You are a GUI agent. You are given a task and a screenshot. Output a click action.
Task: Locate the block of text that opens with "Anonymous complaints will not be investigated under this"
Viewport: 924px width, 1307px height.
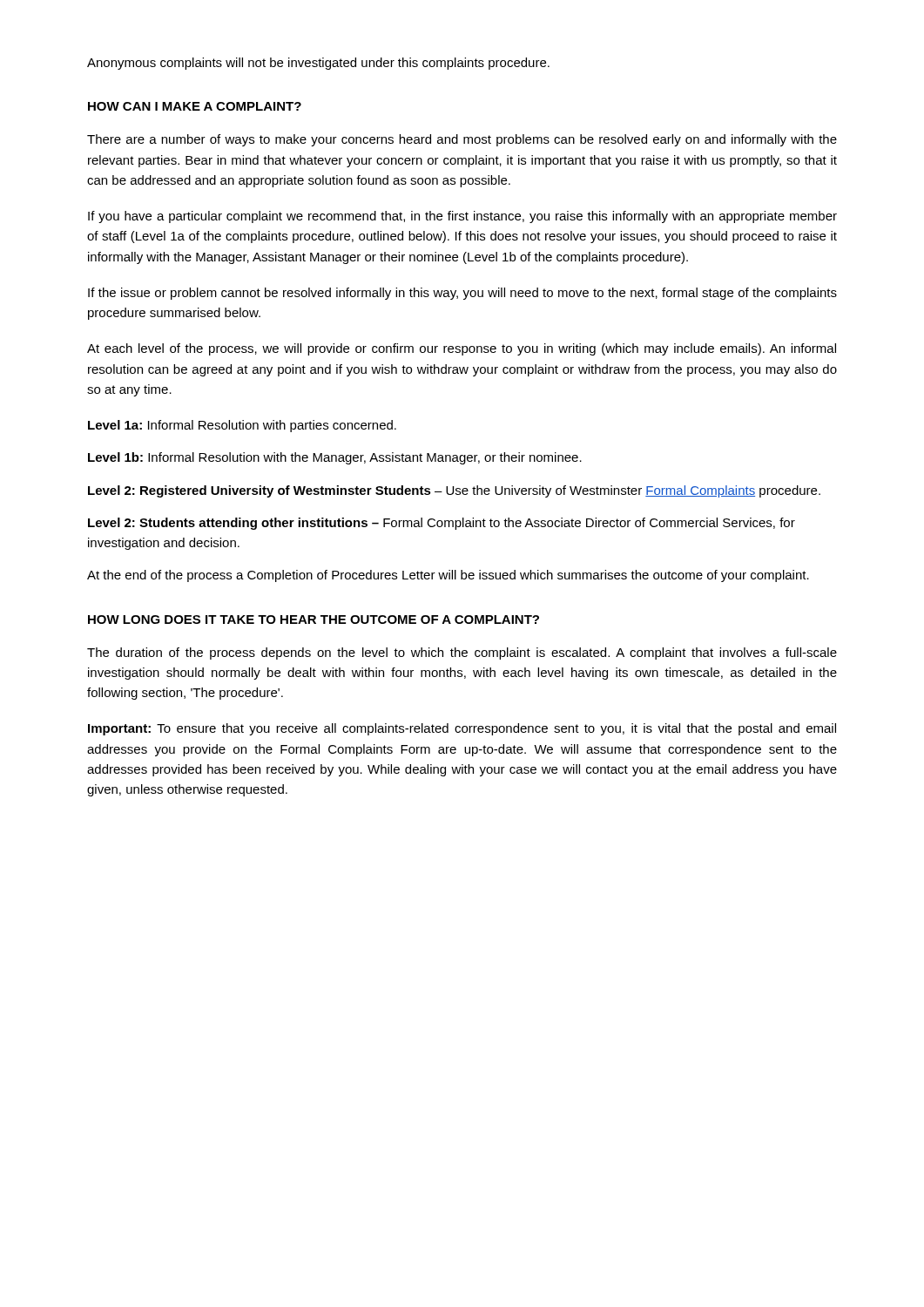(319, 62)
